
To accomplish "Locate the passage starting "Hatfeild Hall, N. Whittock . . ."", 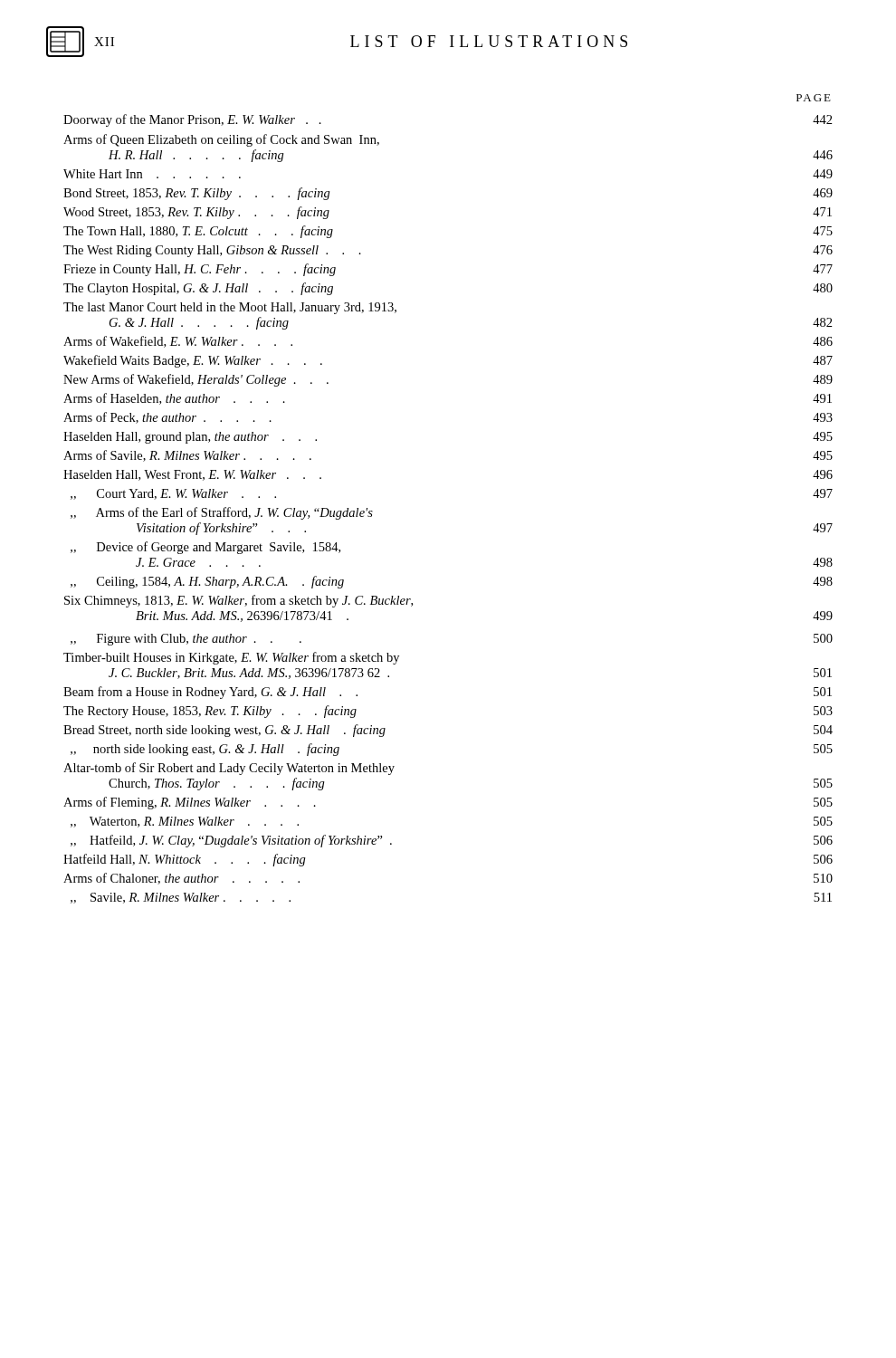I will (x=127, y=860).
